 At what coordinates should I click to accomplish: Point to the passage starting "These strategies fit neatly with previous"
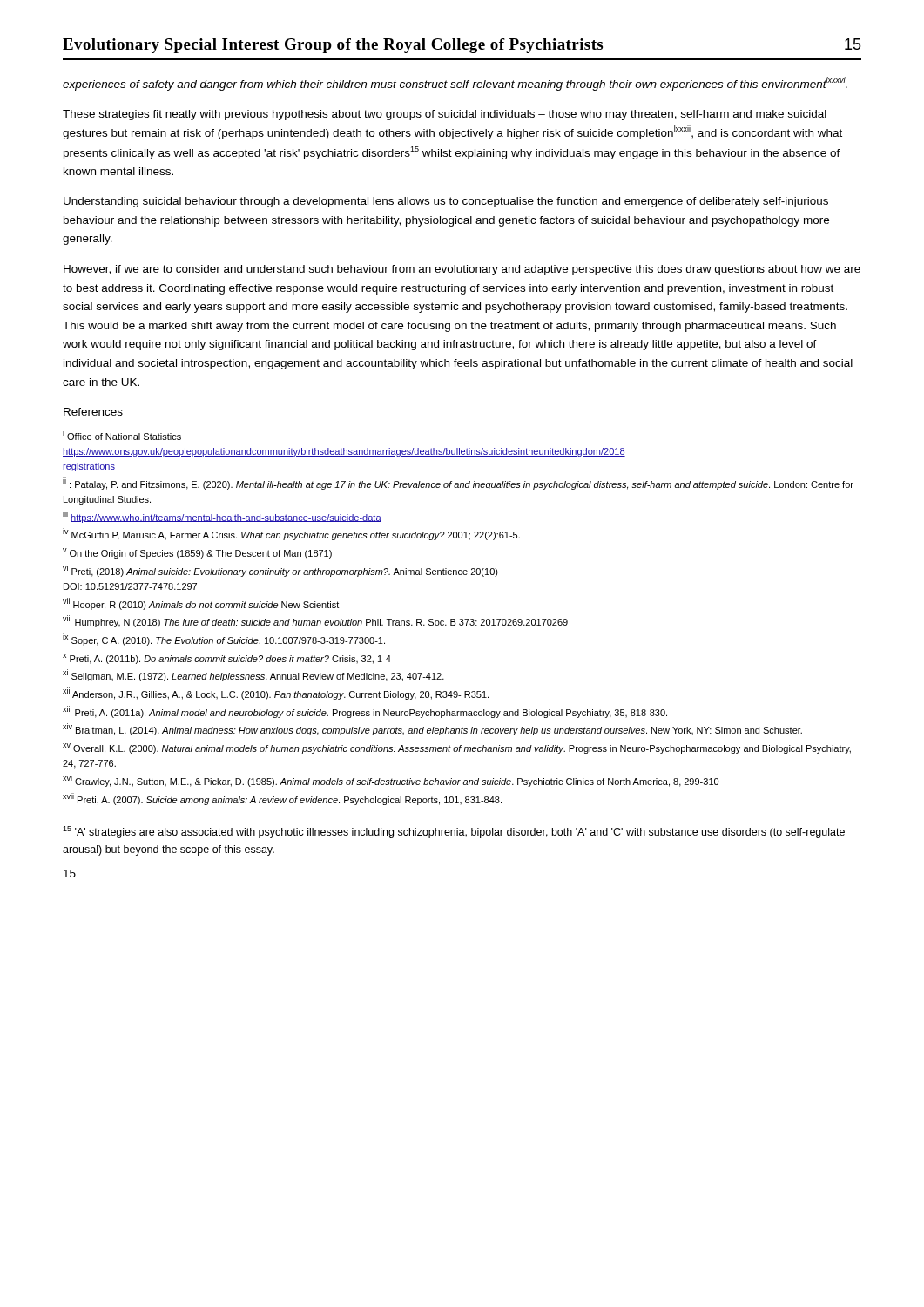pyautogui.click(x=453, y=142)
